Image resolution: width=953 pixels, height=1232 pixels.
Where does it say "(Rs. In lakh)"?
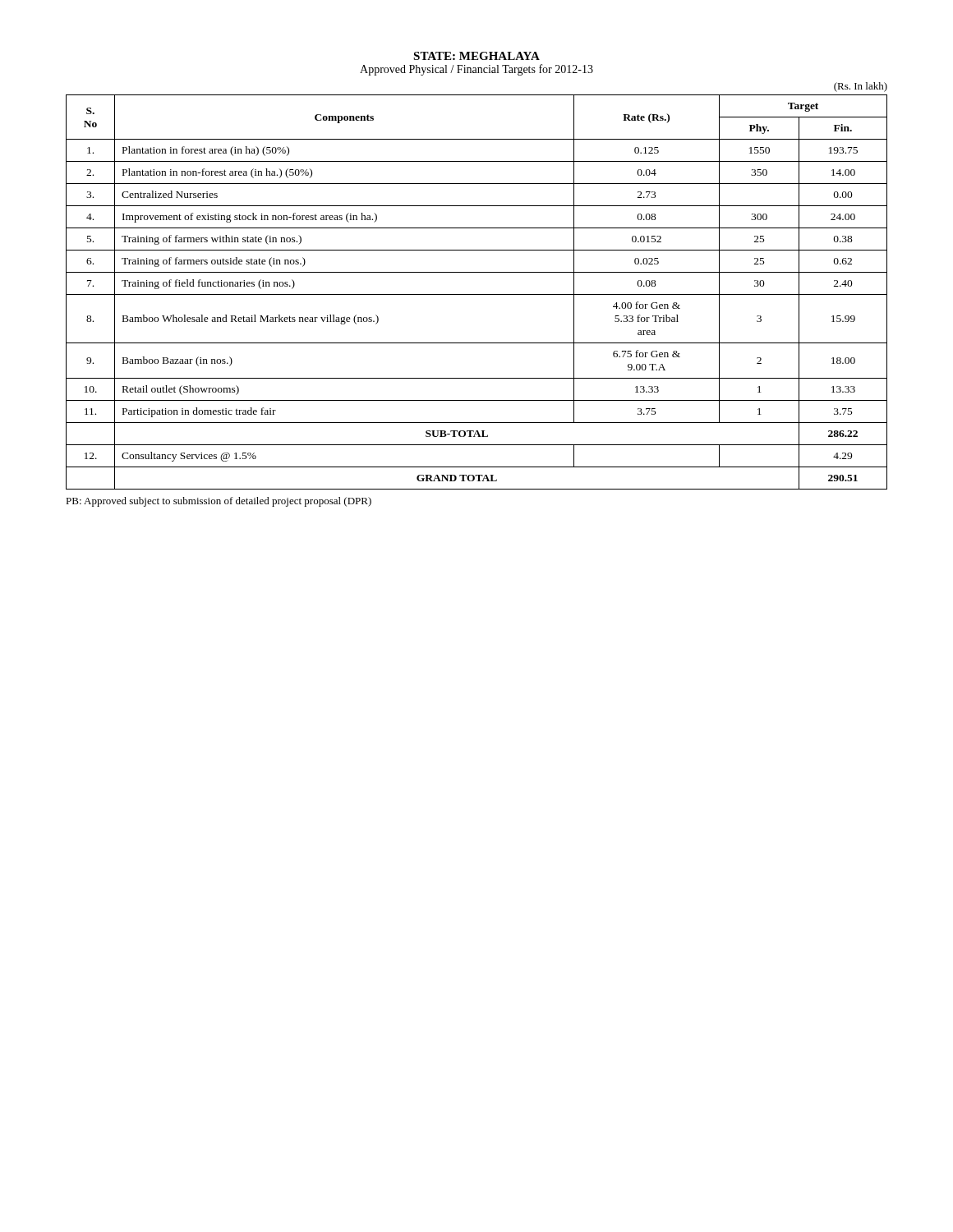[860, 86]
